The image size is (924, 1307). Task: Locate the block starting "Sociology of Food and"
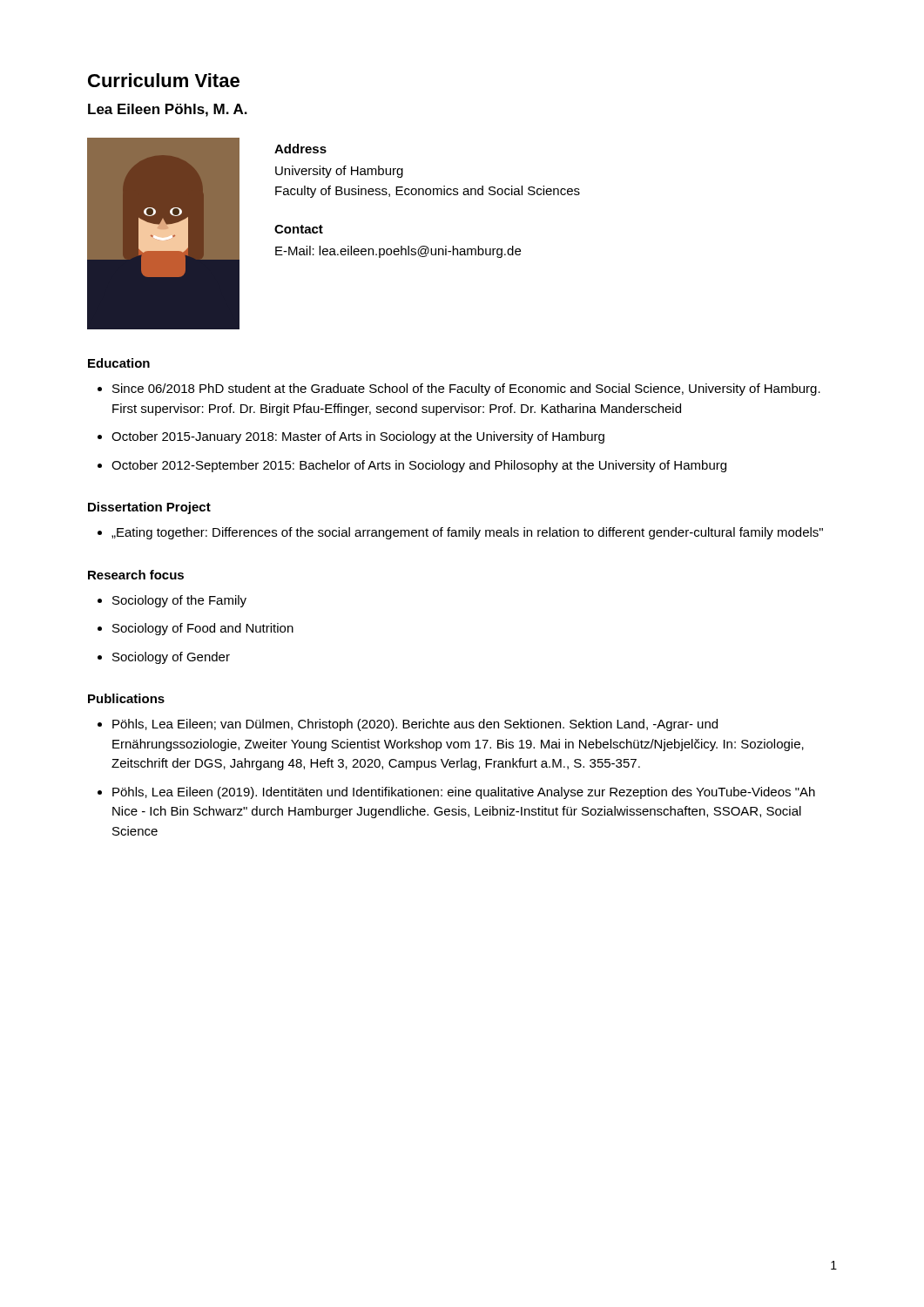pos(203,628)
